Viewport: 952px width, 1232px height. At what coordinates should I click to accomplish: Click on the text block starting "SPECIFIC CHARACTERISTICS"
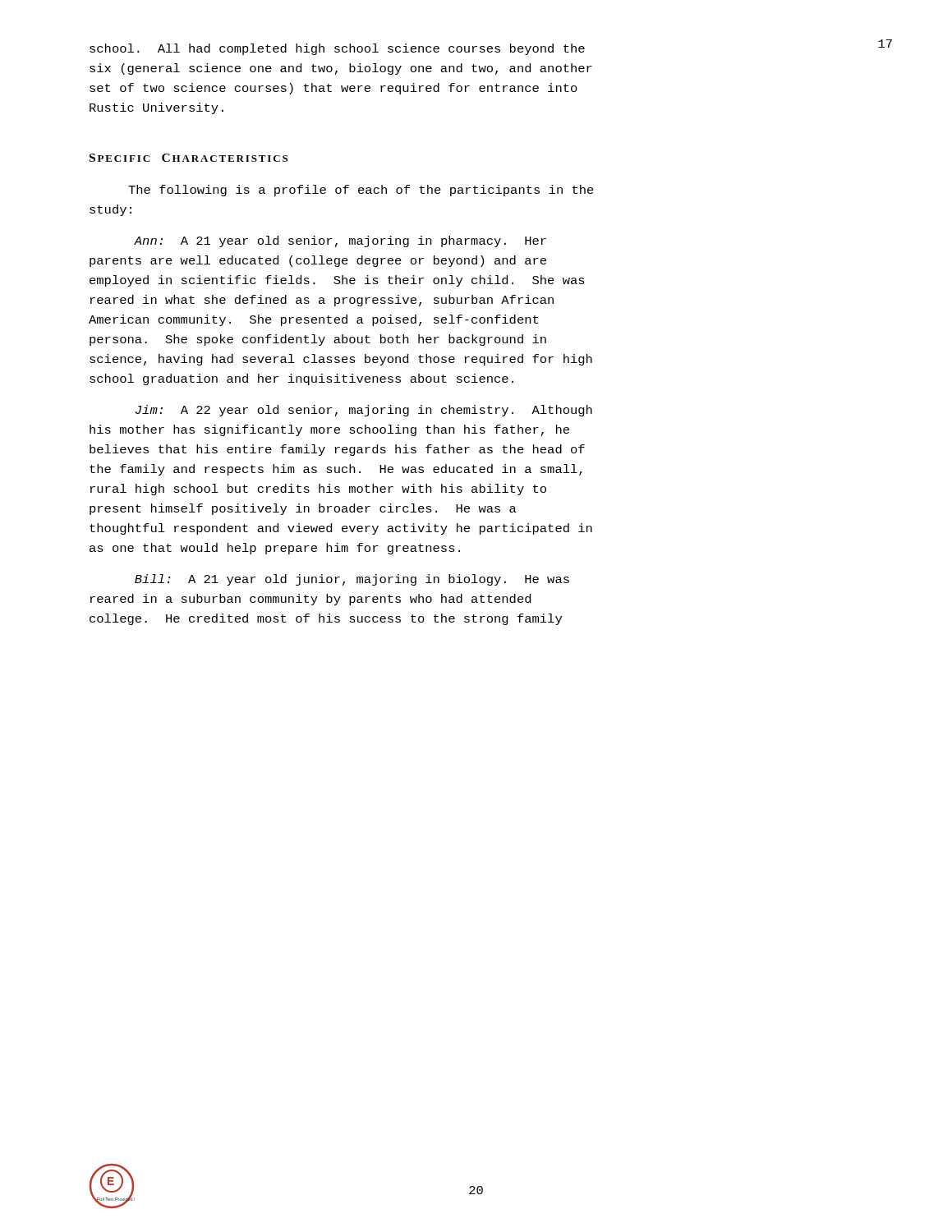189,157
